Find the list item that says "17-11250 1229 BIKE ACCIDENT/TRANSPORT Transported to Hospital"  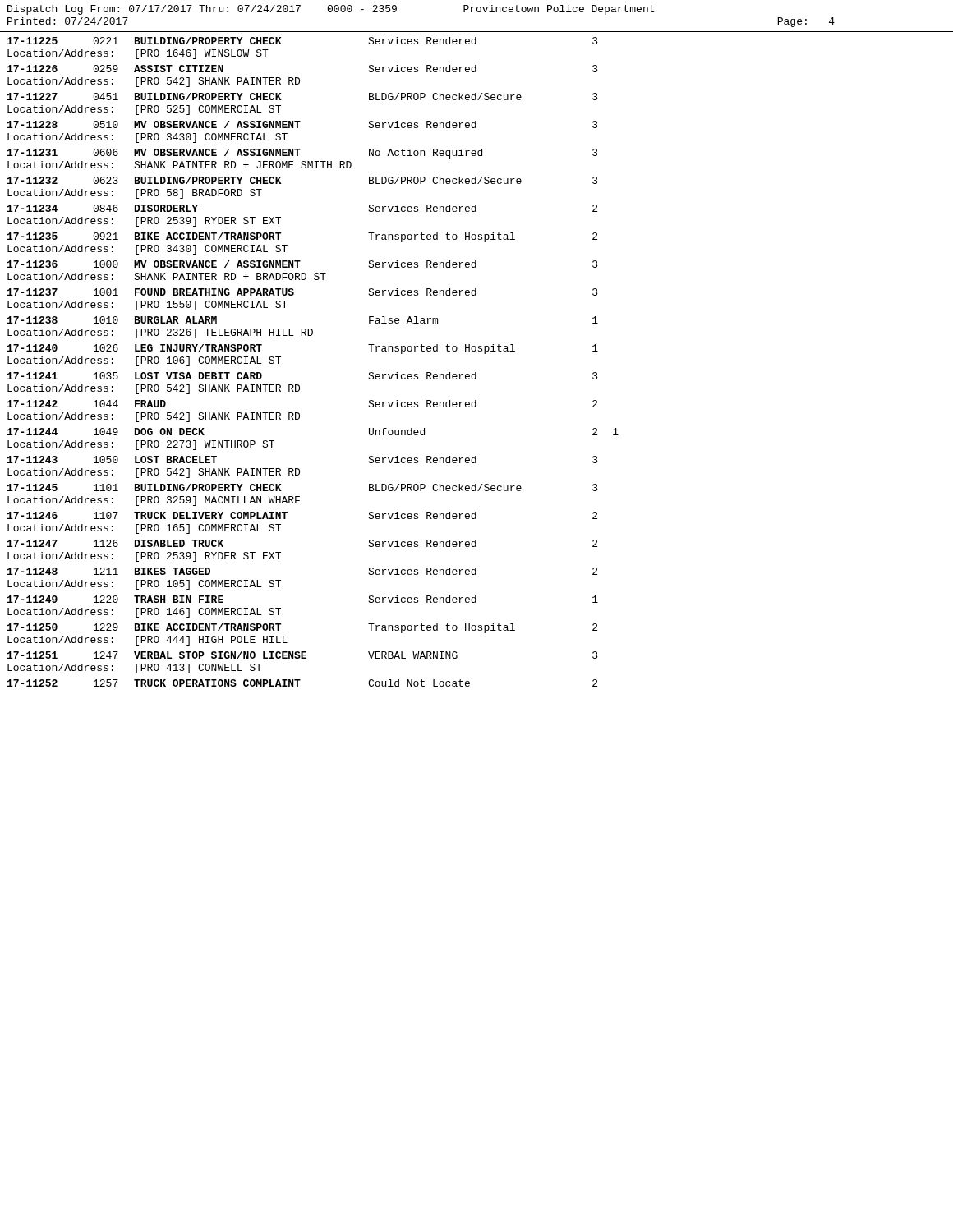tap(476, 634)
